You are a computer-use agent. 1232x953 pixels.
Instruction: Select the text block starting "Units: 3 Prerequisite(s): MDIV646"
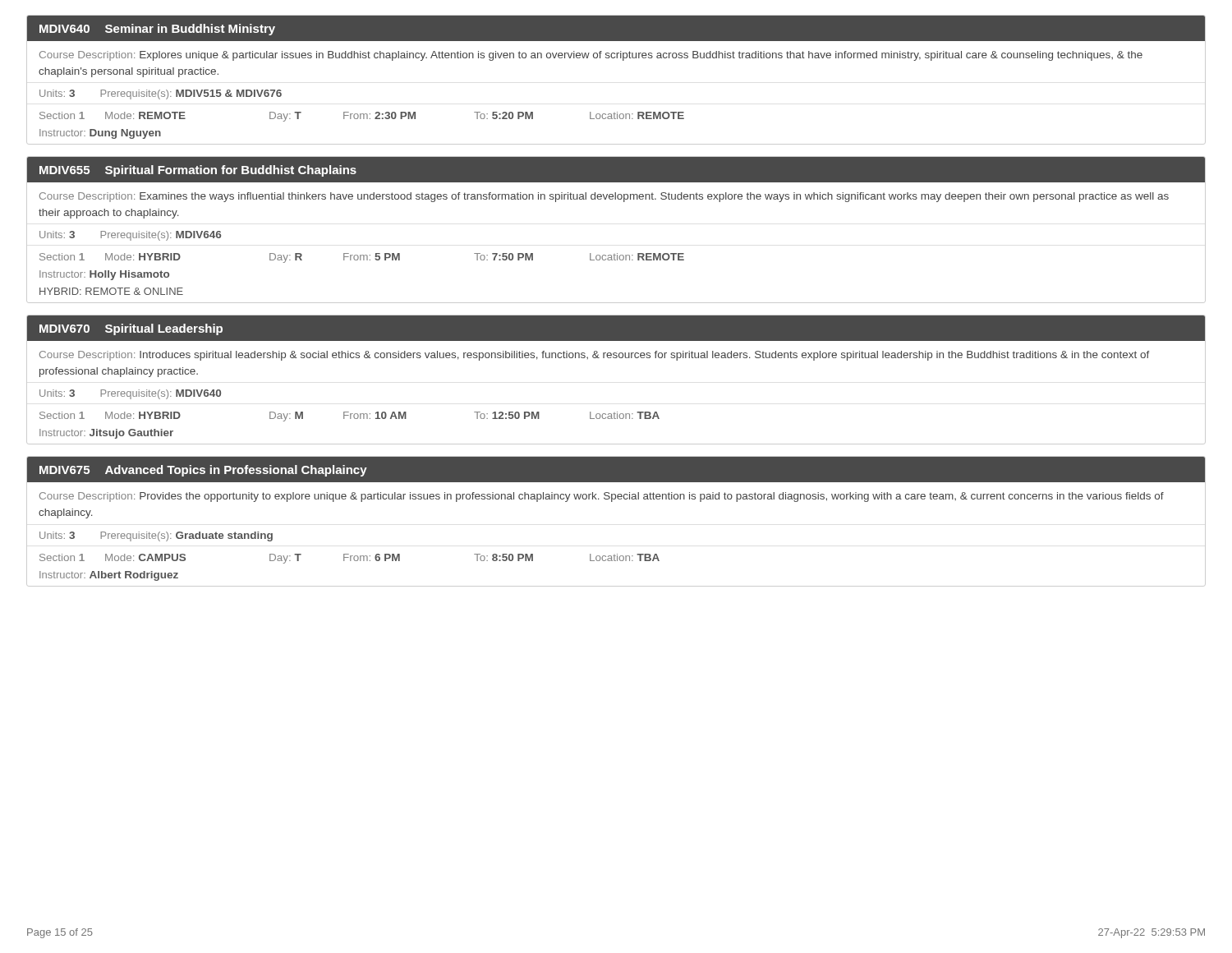point(130,235)
